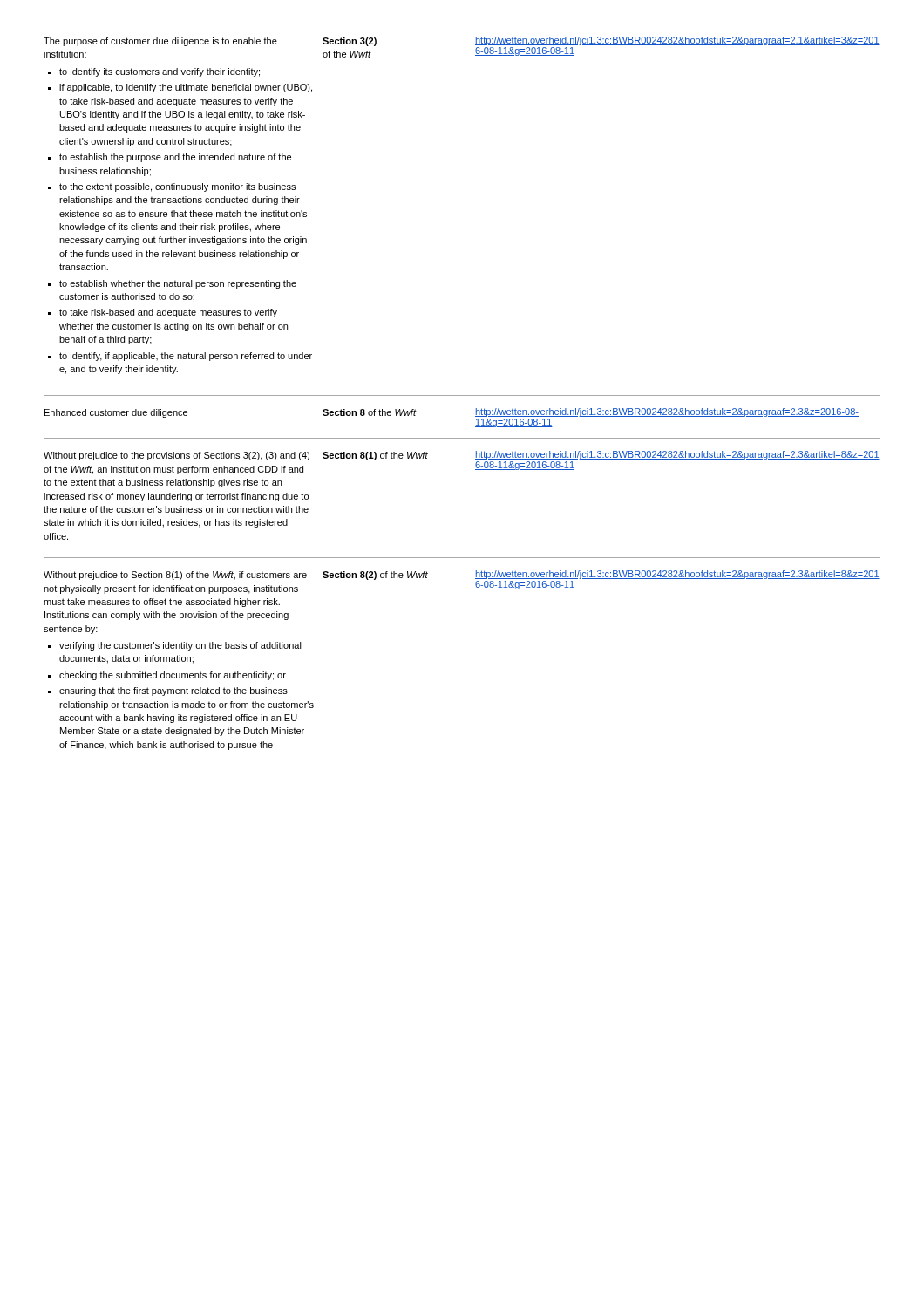Navigate to the element starting "Section 8(2) of the Wwft"
This screenshot has width=924, height=1308.
click(394, 575)
